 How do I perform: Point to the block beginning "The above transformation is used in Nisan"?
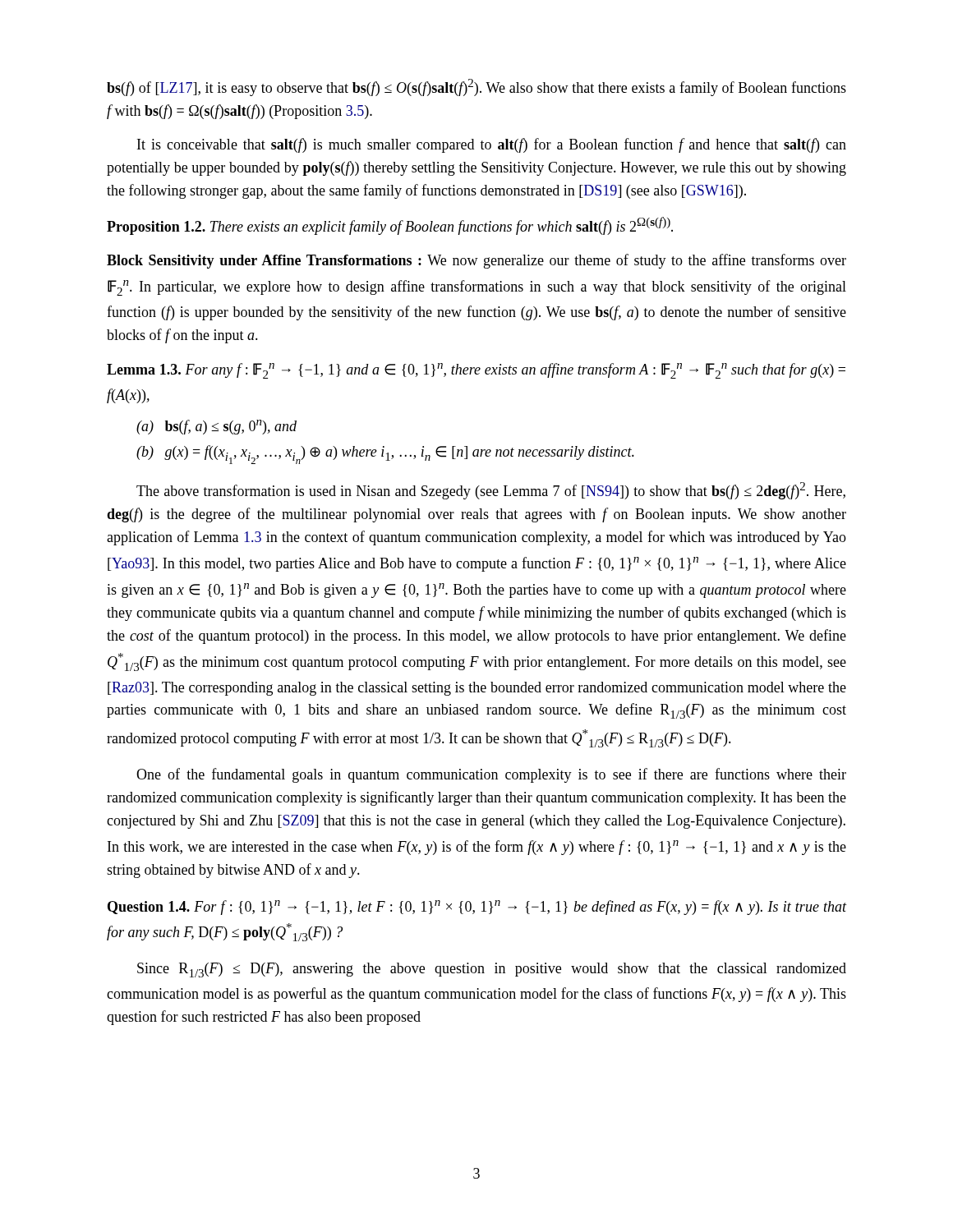coord(476,615)
